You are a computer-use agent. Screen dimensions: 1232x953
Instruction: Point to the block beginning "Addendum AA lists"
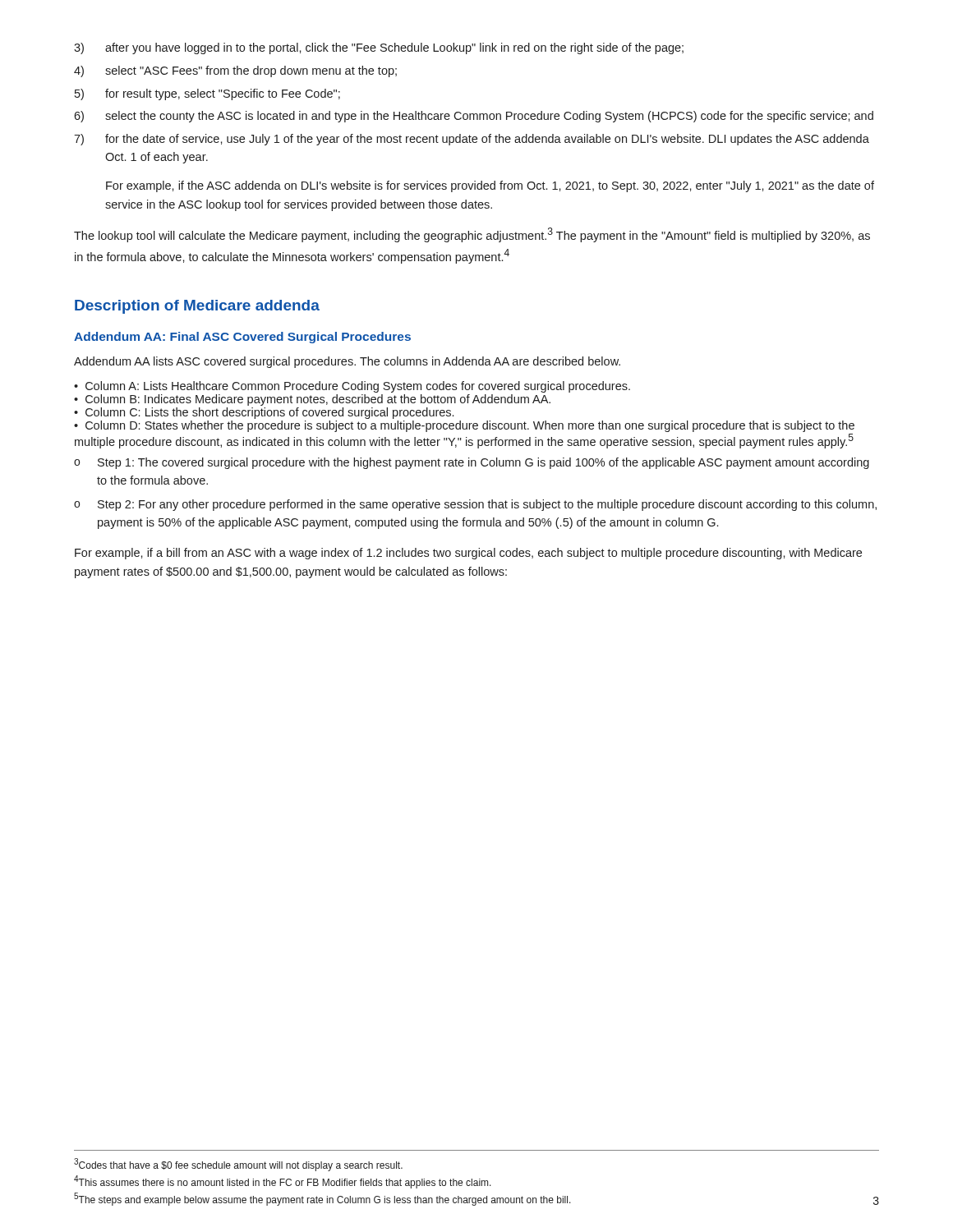tap(348, 361)
